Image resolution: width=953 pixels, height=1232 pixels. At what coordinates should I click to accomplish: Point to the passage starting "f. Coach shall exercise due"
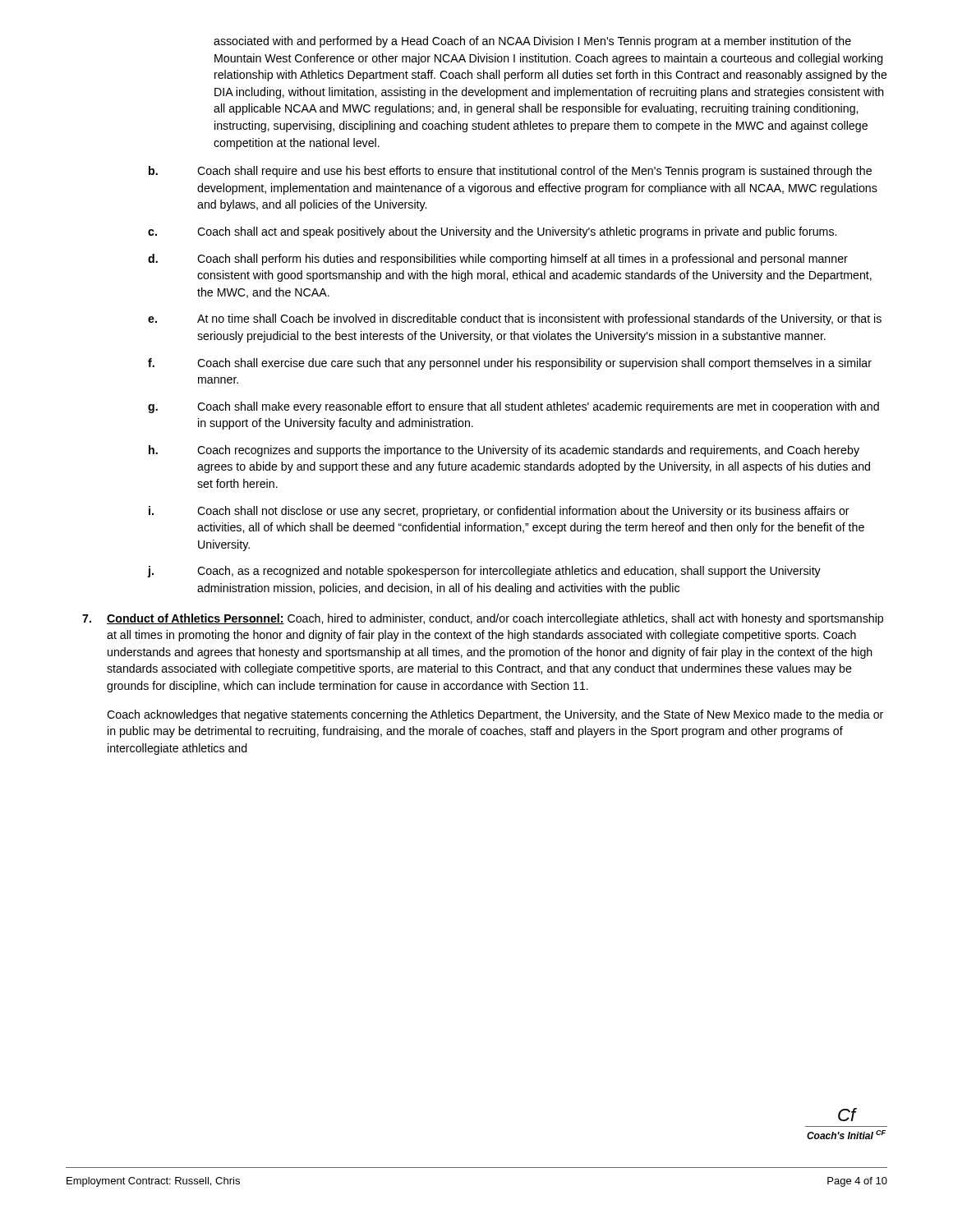[x=485, y=371]
